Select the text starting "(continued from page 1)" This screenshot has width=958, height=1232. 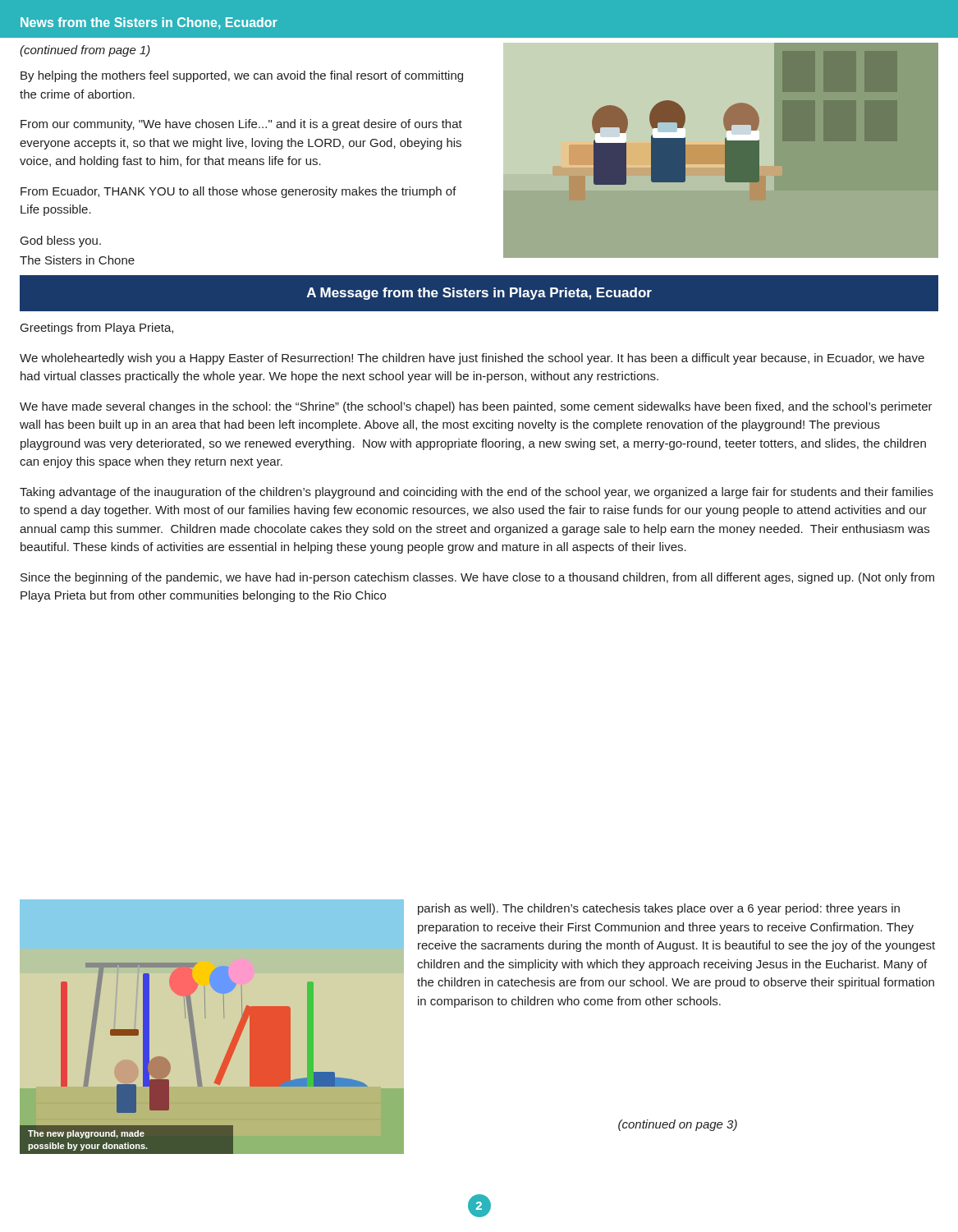pyautogui.click(x=85, y=50)
